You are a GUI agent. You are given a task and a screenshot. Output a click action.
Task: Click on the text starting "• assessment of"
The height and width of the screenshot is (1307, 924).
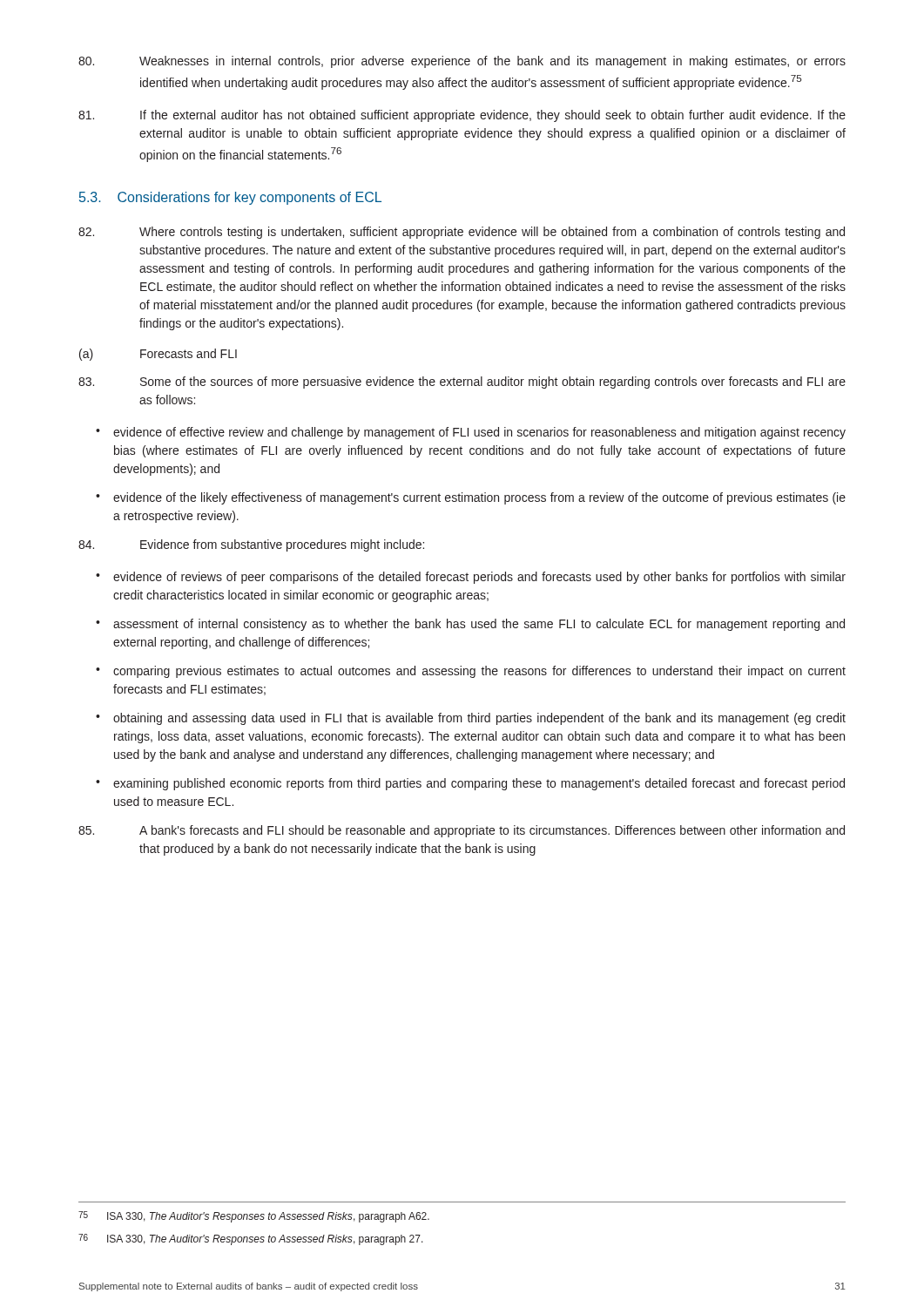[471, 634]
